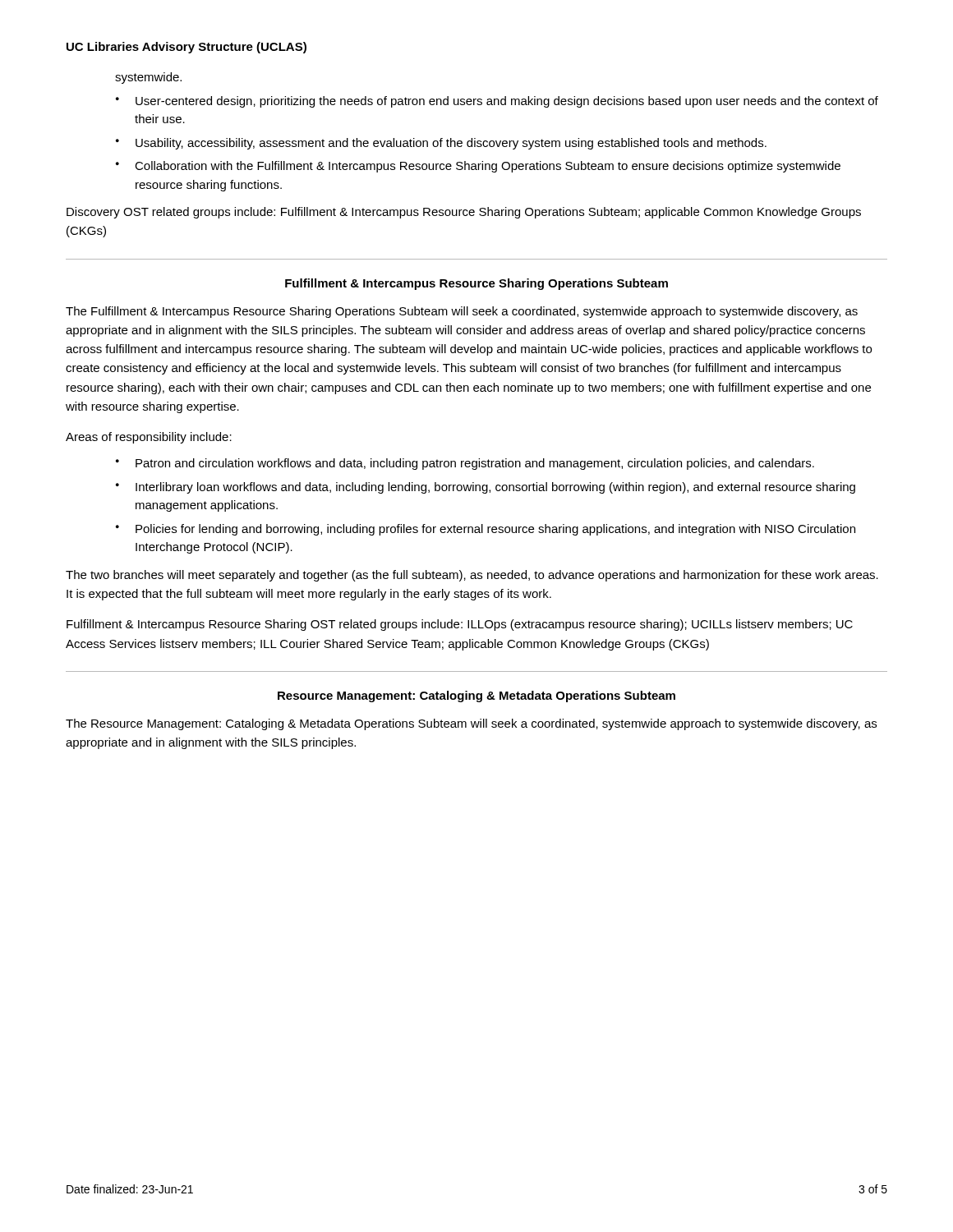Point to the block starting "User-centered design, prioritizing the needs"
The height and width of the screenshot is (1232, 953).
pos(506,109)
